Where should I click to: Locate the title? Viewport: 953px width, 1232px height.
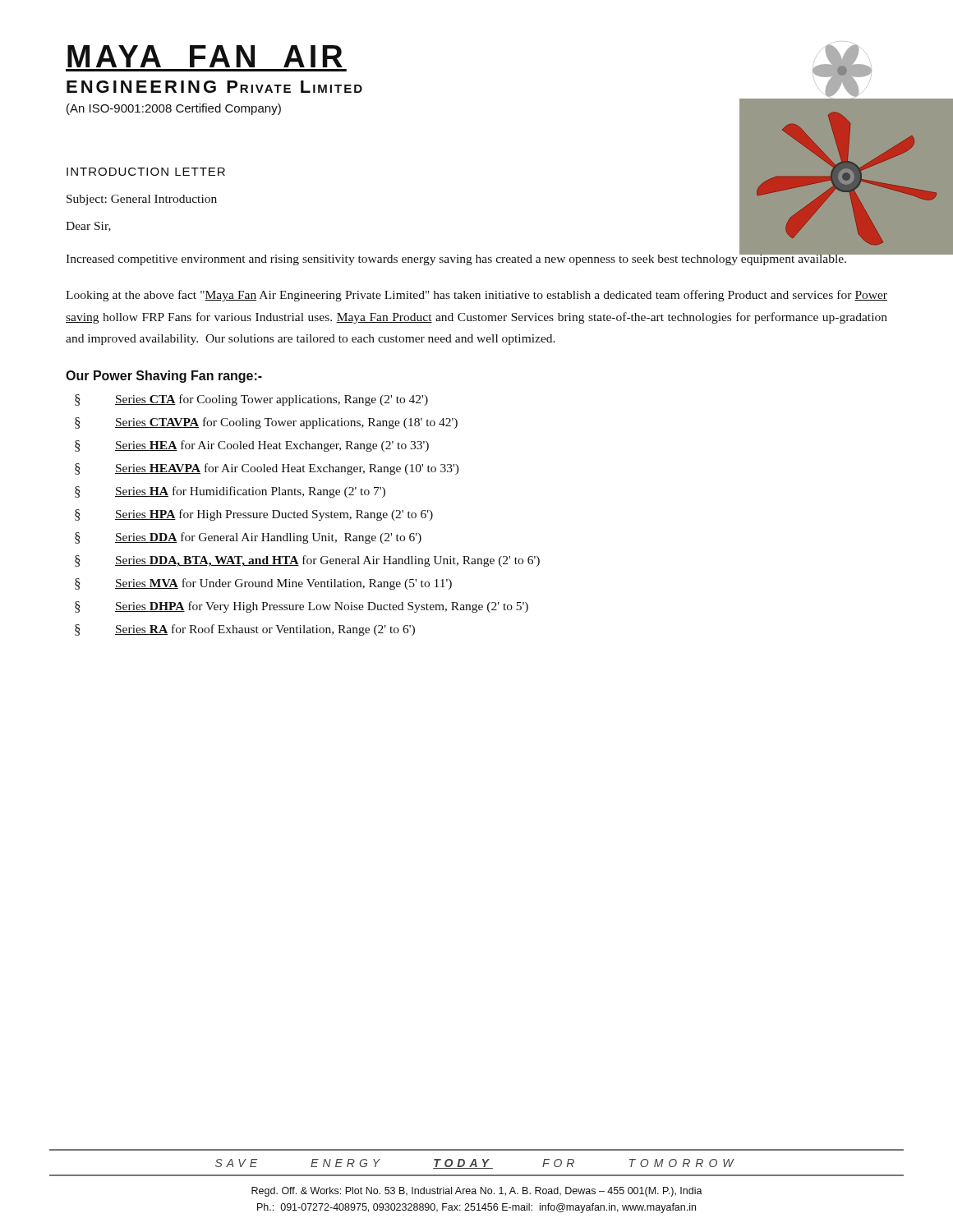click(476, 69)
